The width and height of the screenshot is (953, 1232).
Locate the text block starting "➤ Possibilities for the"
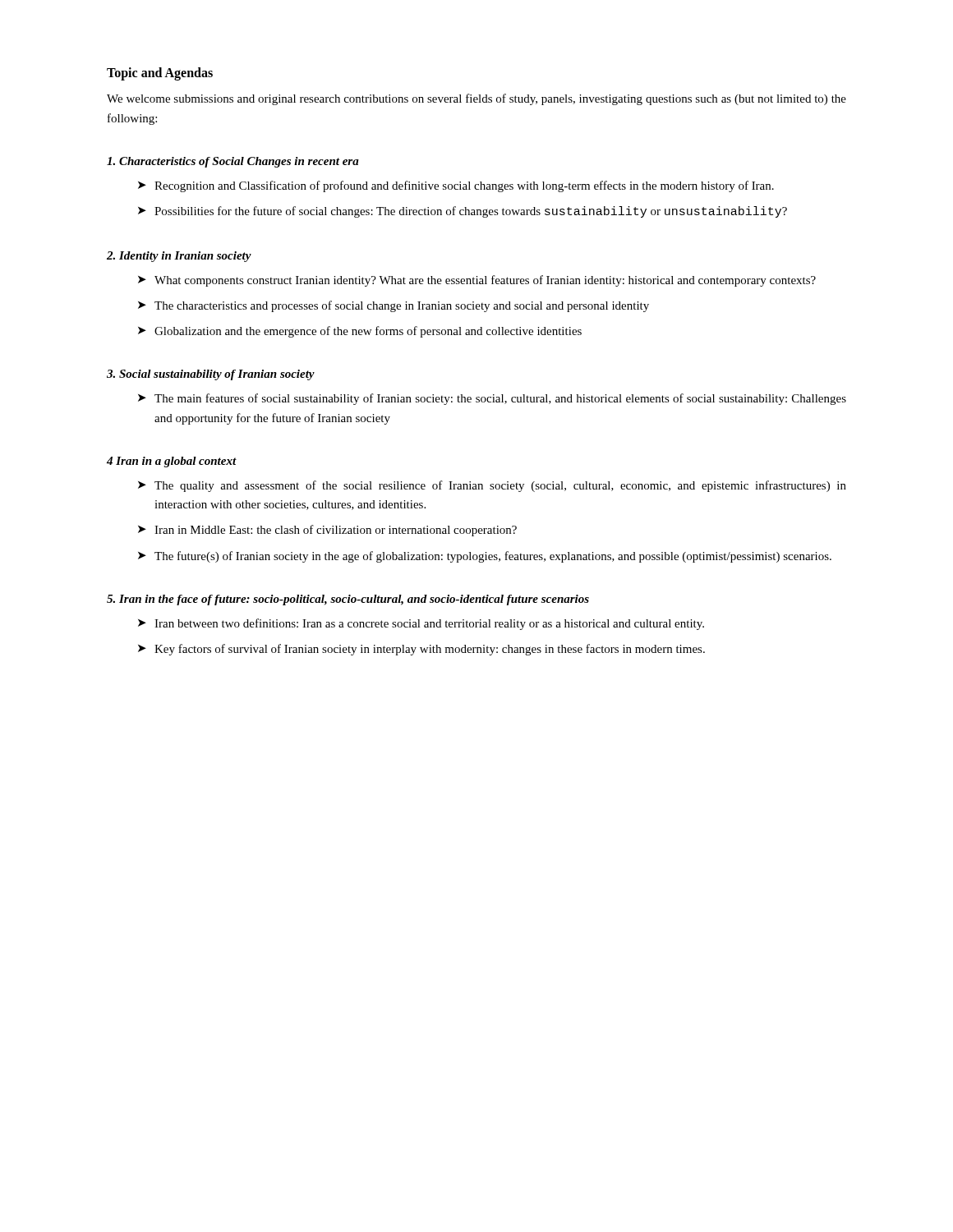coord(491,212)
